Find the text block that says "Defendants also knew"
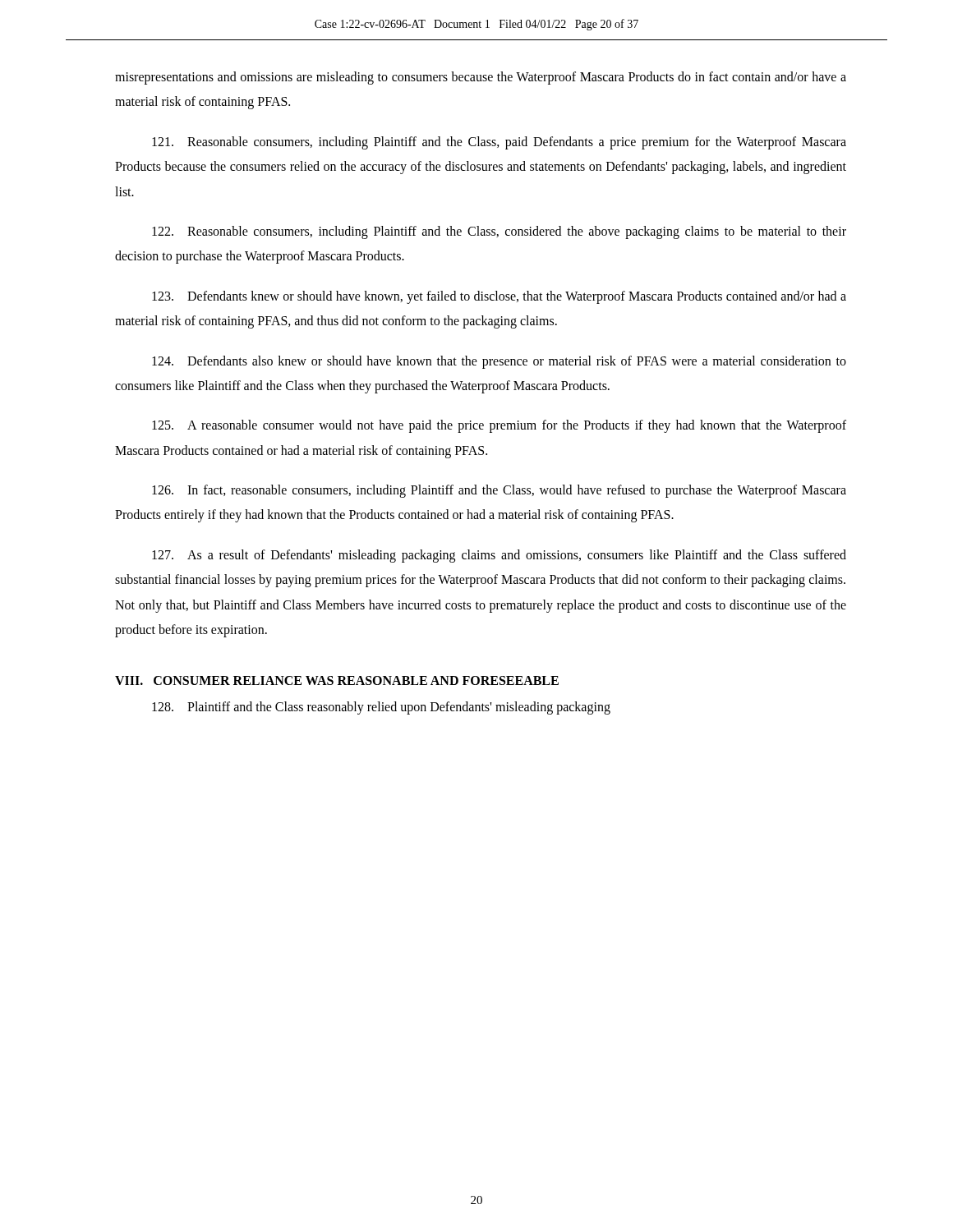953x1232 pixels. (481, 374)
